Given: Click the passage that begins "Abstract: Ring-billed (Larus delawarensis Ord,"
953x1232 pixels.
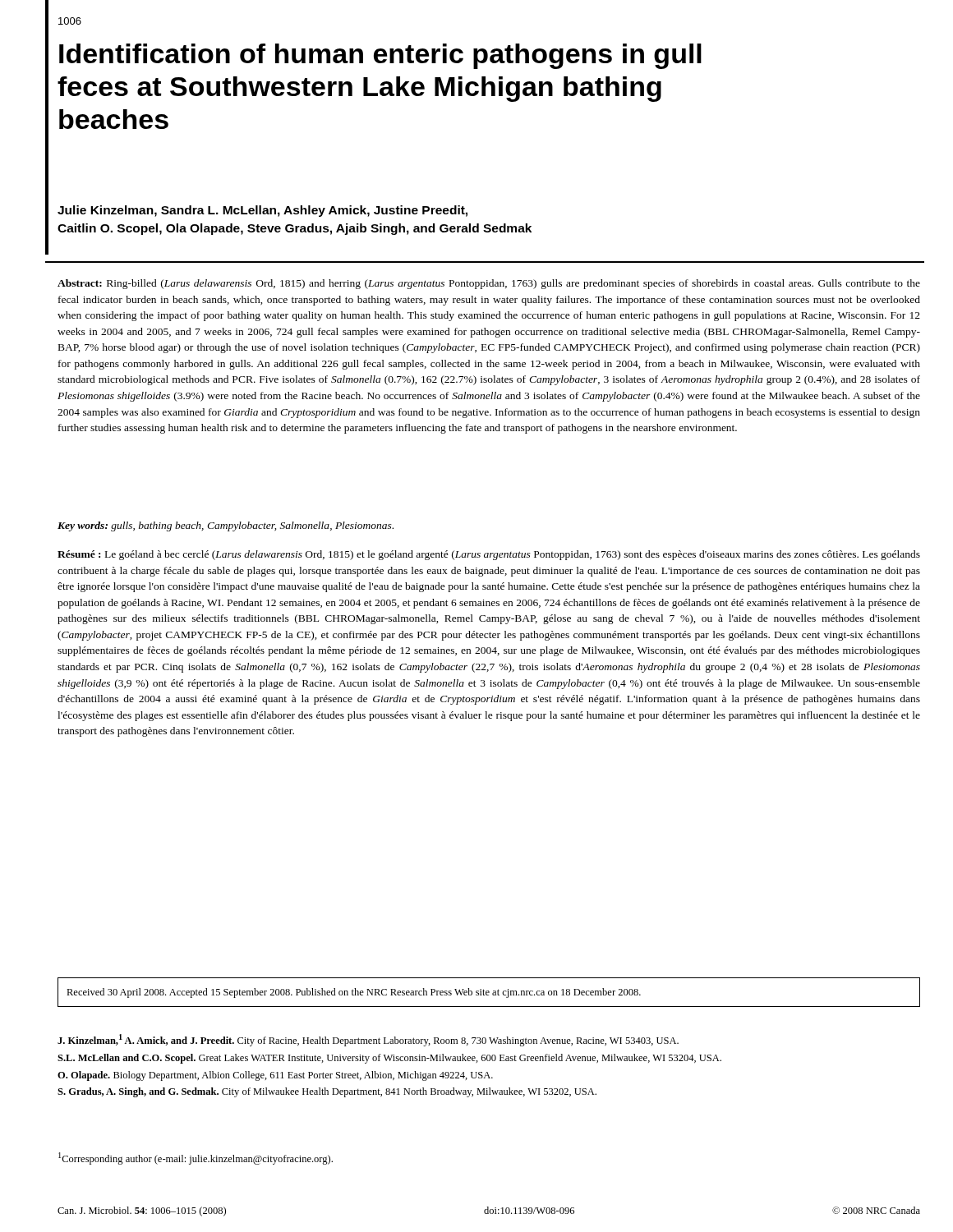Looking at the screenshot, I should [489, 355].
